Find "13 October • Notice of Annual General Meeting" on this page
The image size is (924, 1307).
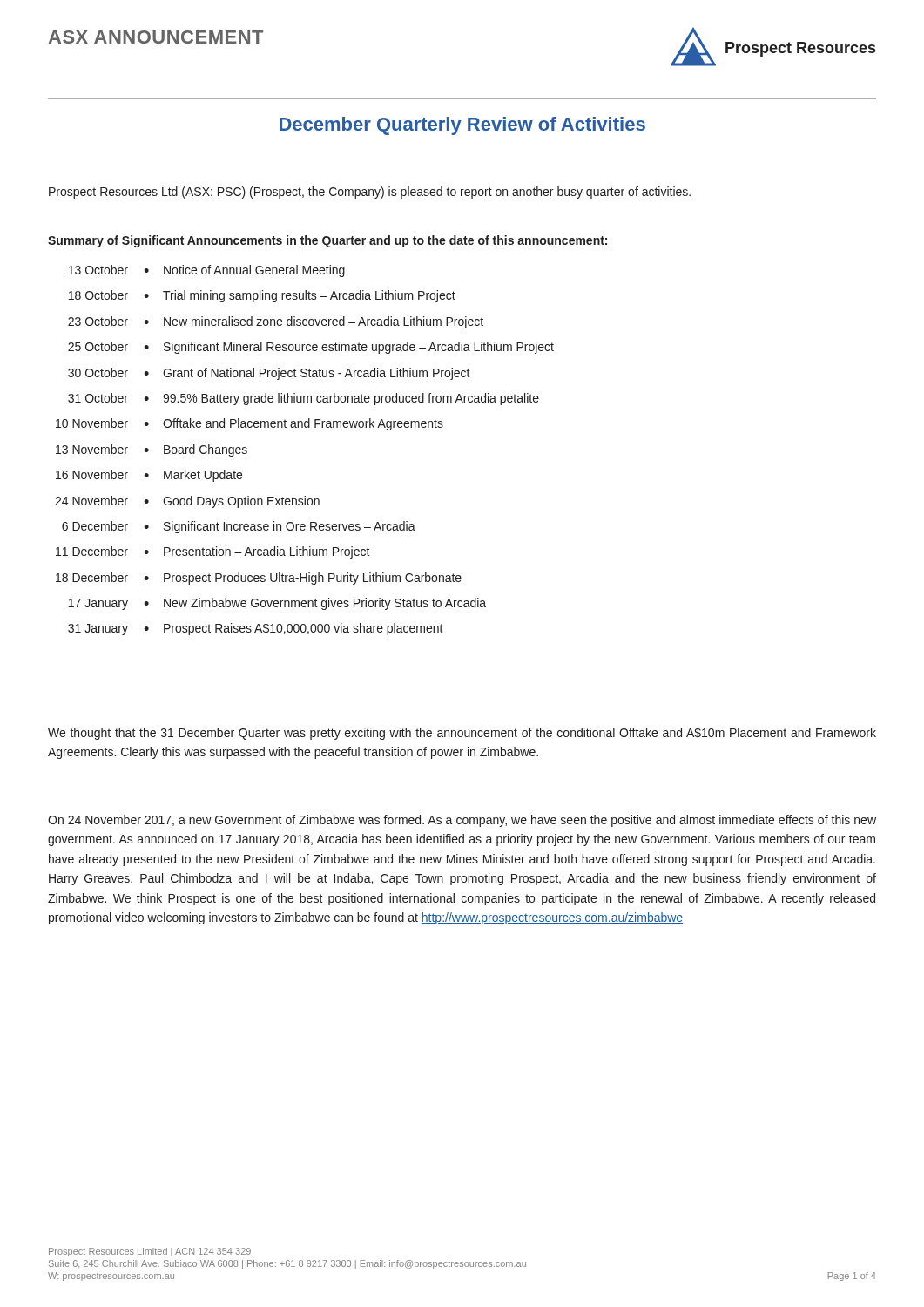coord(207,271)
